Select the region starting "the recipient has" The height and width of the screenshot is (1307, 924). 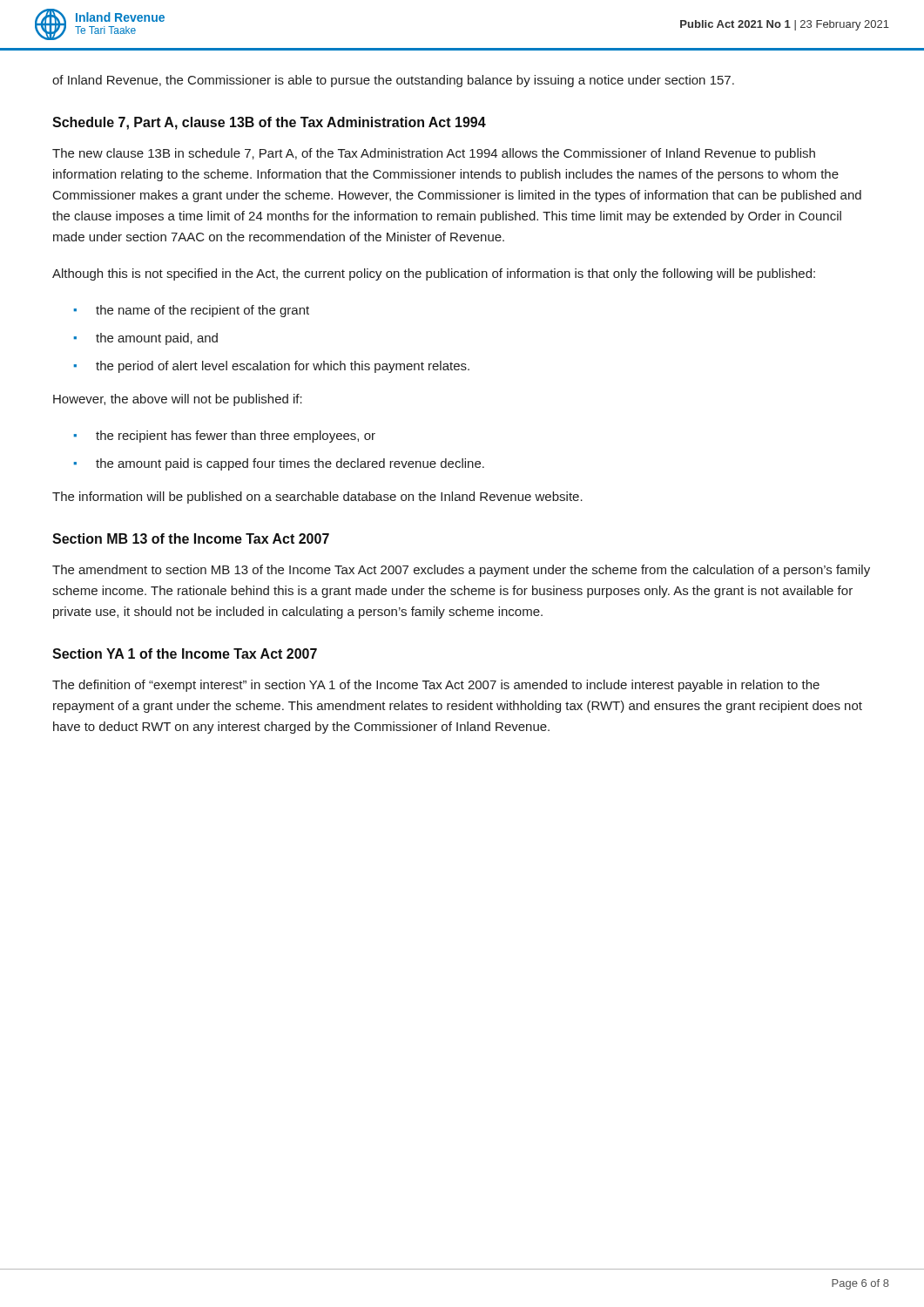[236, 435]
